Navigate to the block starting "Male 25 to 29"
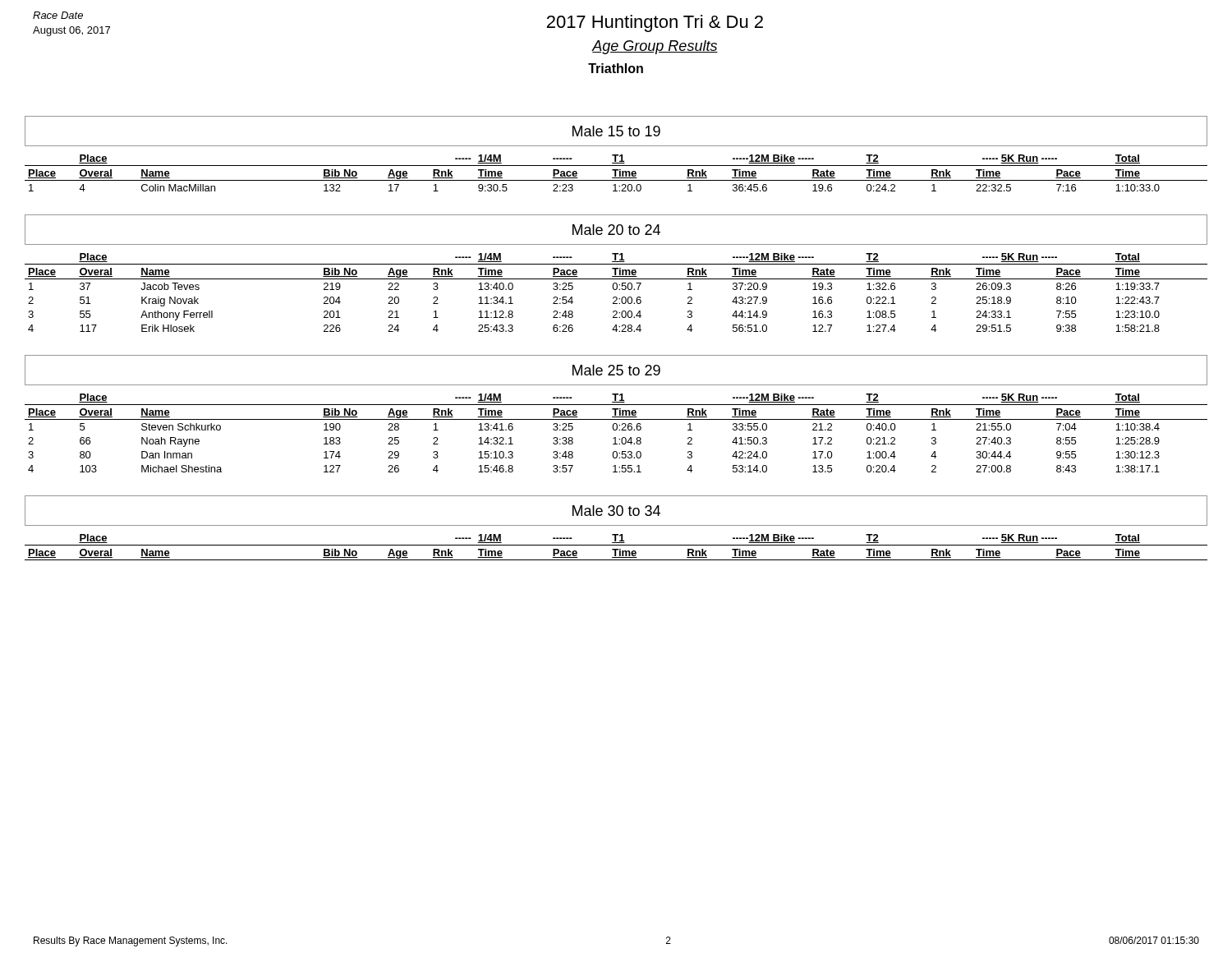The image size is (1232, 953). pyautogui.click(x=616, y=371)
